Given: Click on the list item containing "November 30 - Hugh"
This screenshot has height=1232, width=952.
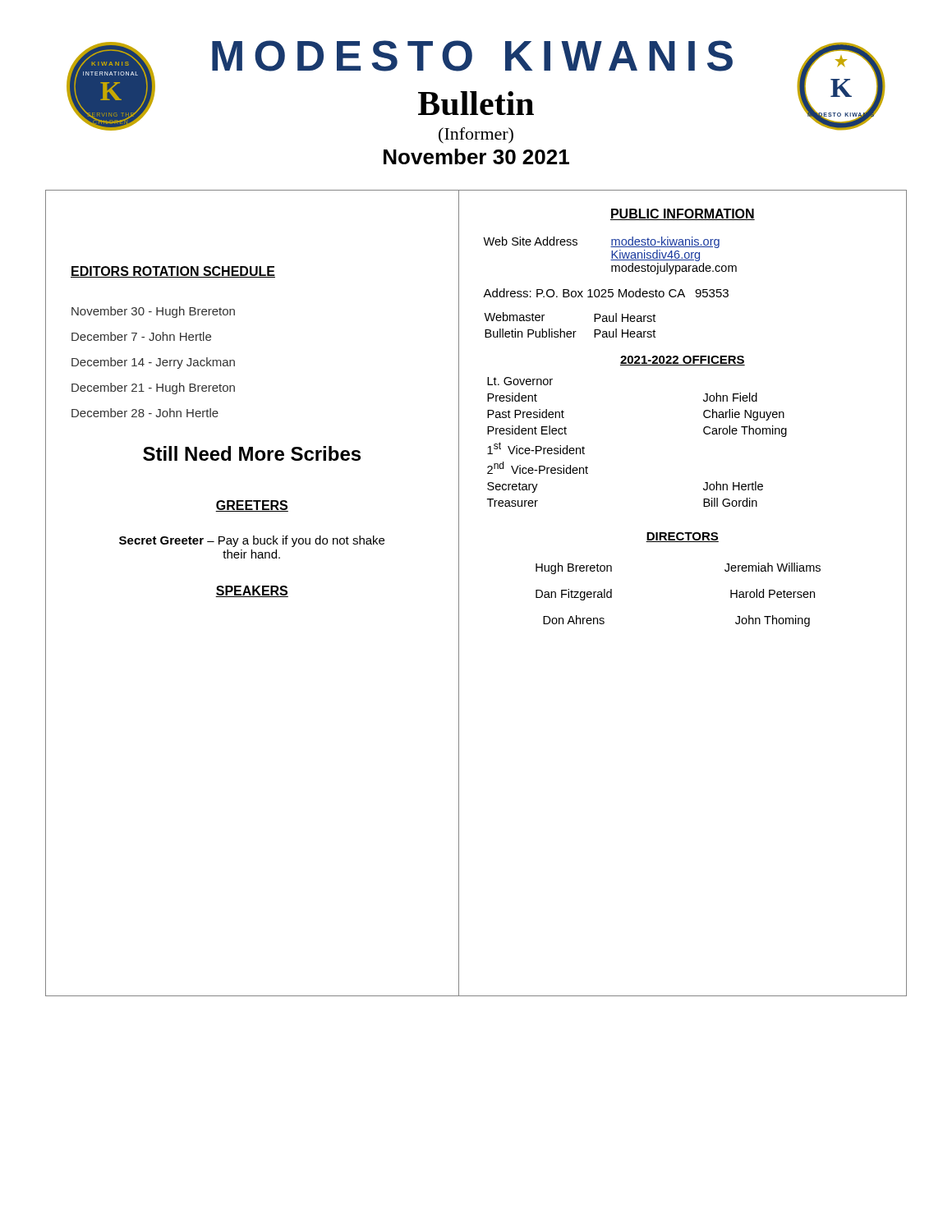Looking at the screenshot, I should pos(153,311).
